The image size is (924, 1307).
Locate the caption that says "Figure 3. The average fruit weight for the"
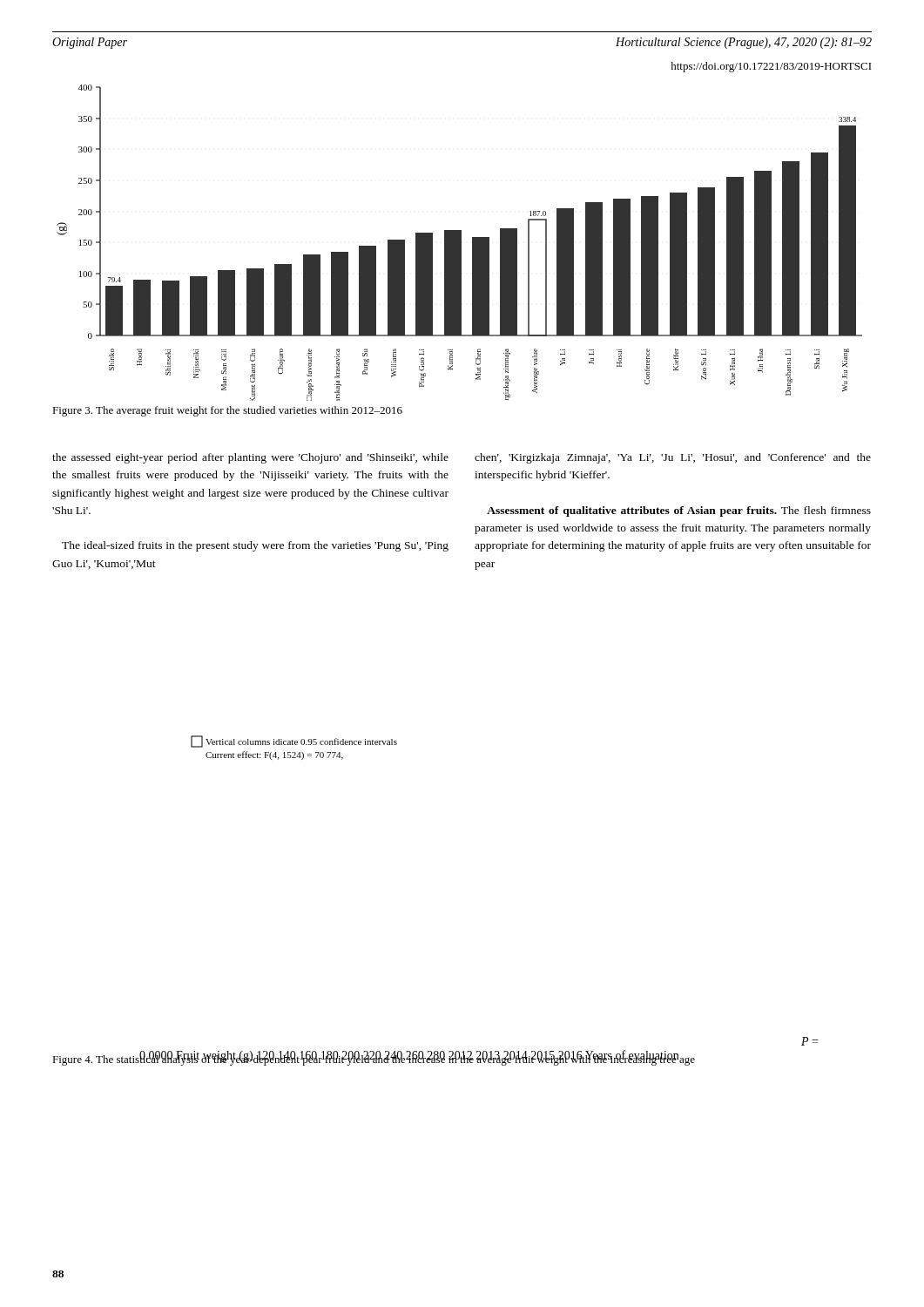tap(227, 410)
